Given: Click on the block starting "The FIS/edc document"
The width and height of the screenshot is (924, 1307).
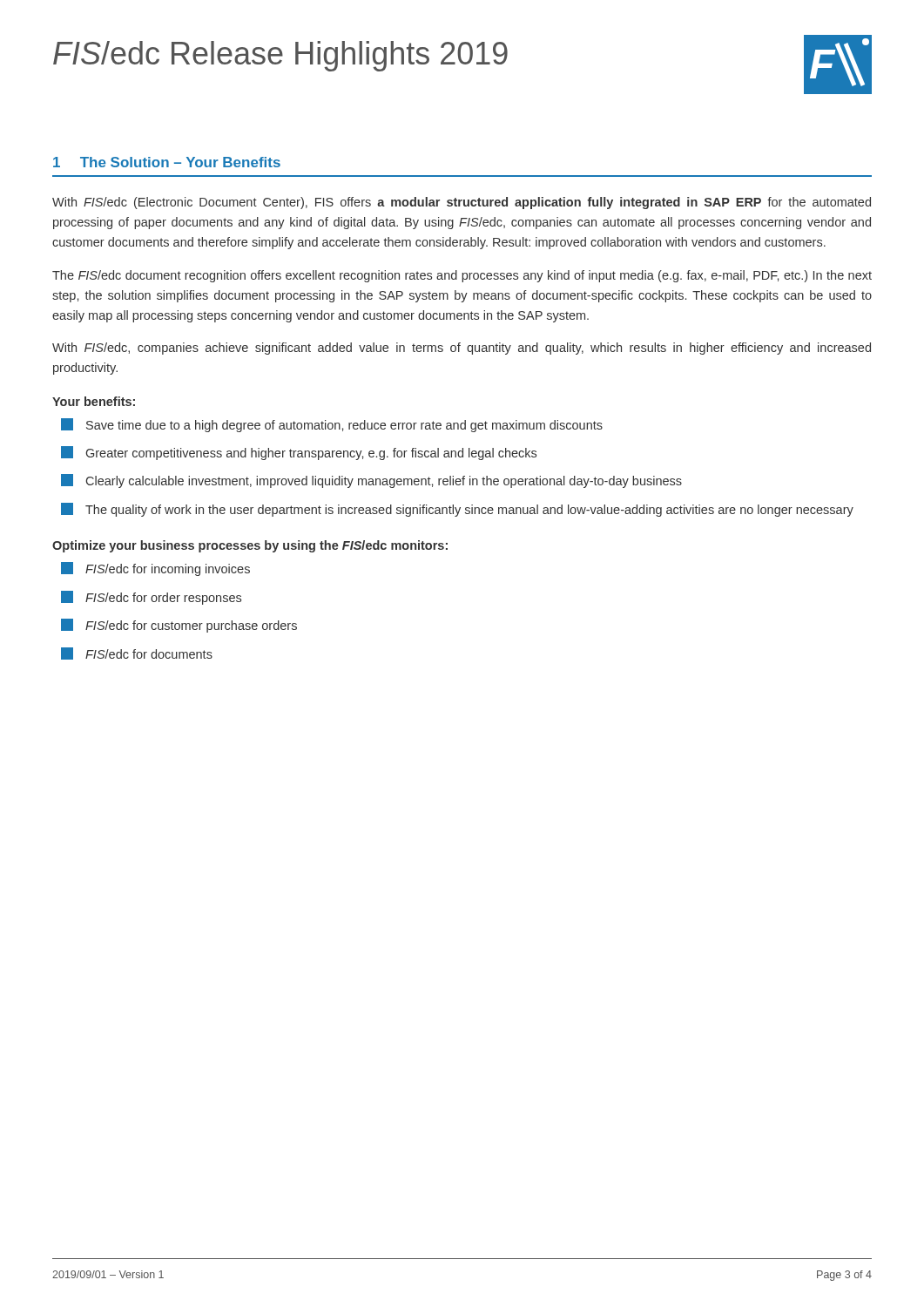Looking at the screenshot, I should click(462, 295).
